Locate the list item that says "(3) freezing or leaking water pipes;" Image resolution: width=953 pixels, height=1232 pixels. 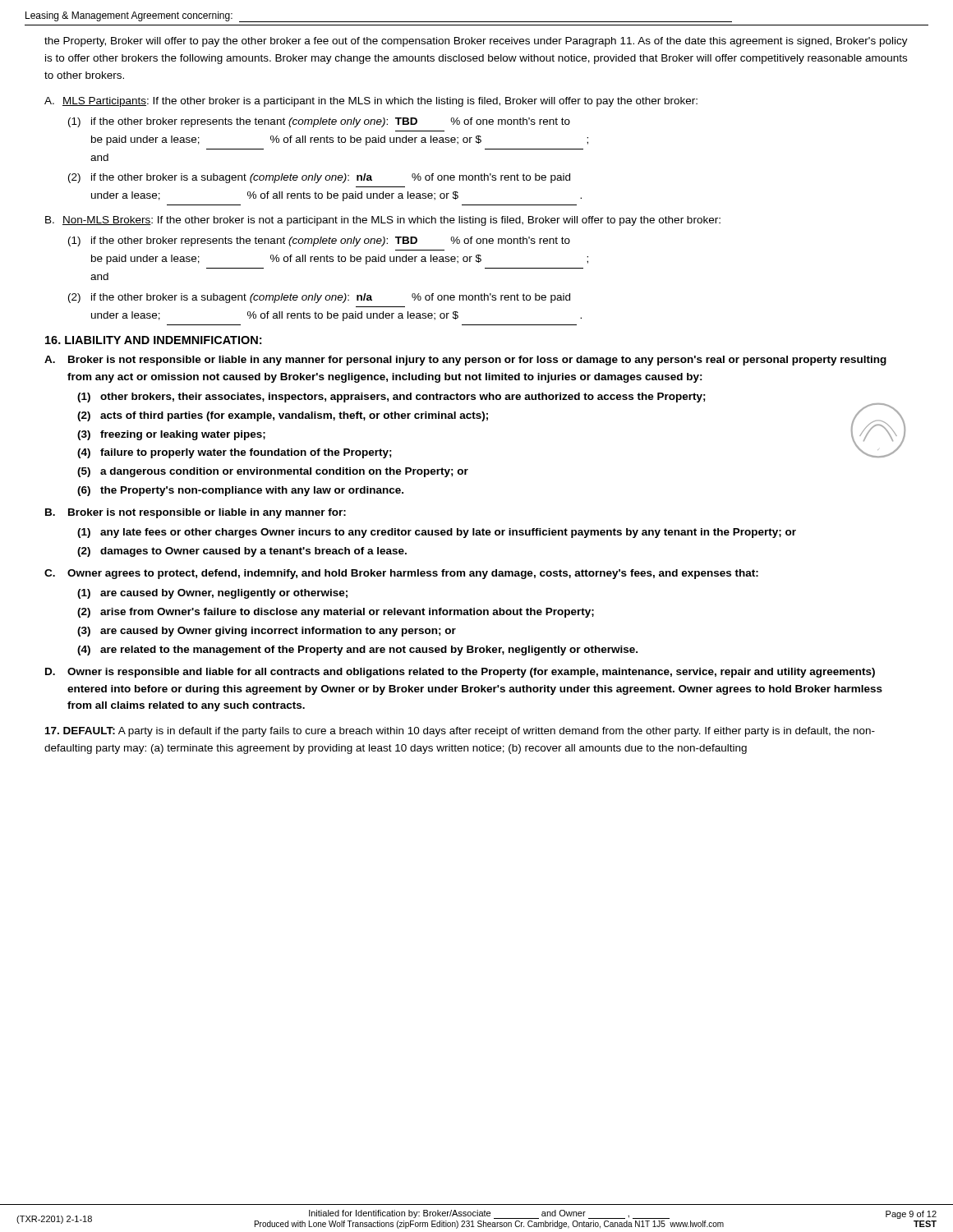click(x=172, y=434)
